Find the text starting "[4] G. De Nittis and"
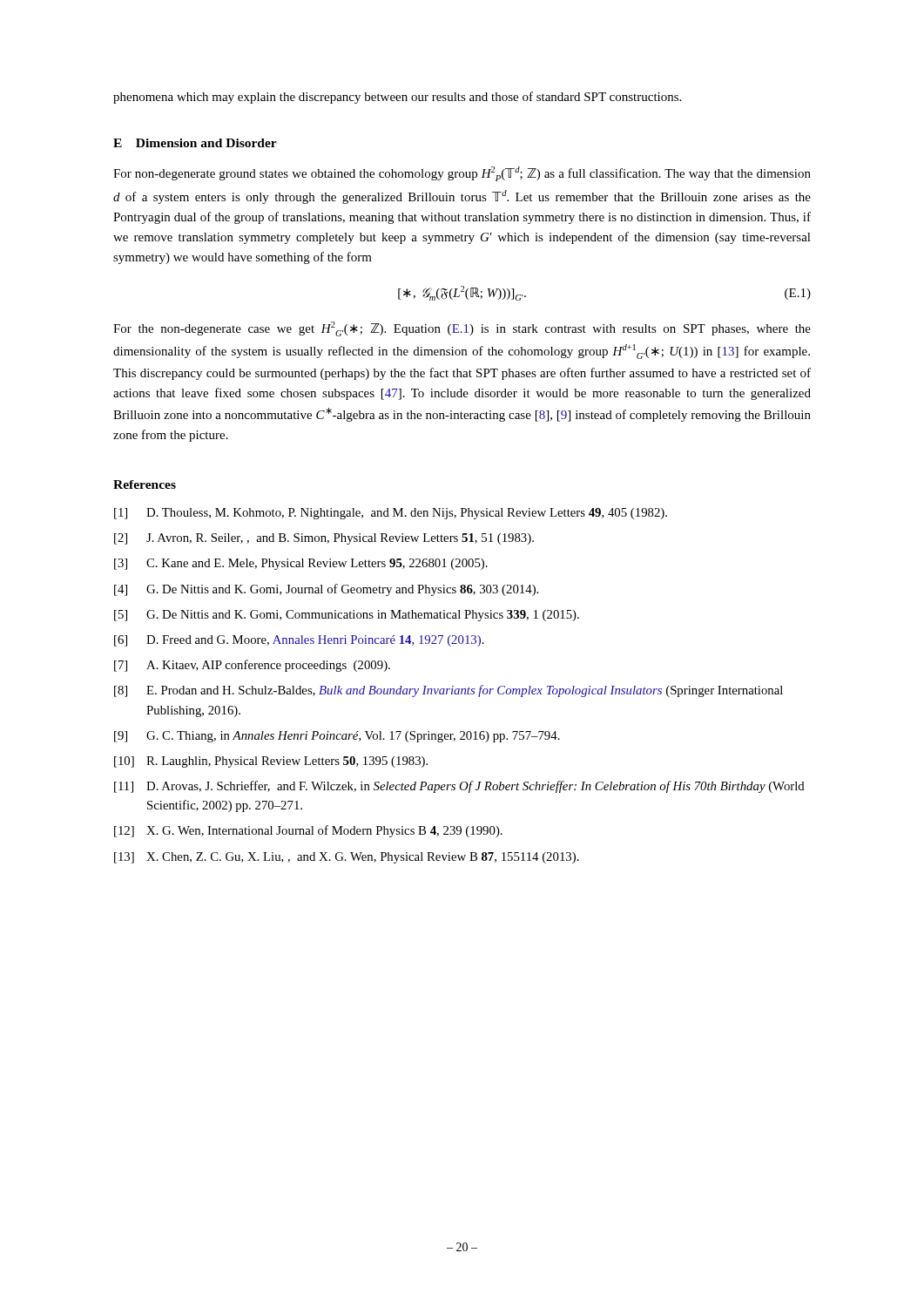924x1307 pixels. (462, 589)
